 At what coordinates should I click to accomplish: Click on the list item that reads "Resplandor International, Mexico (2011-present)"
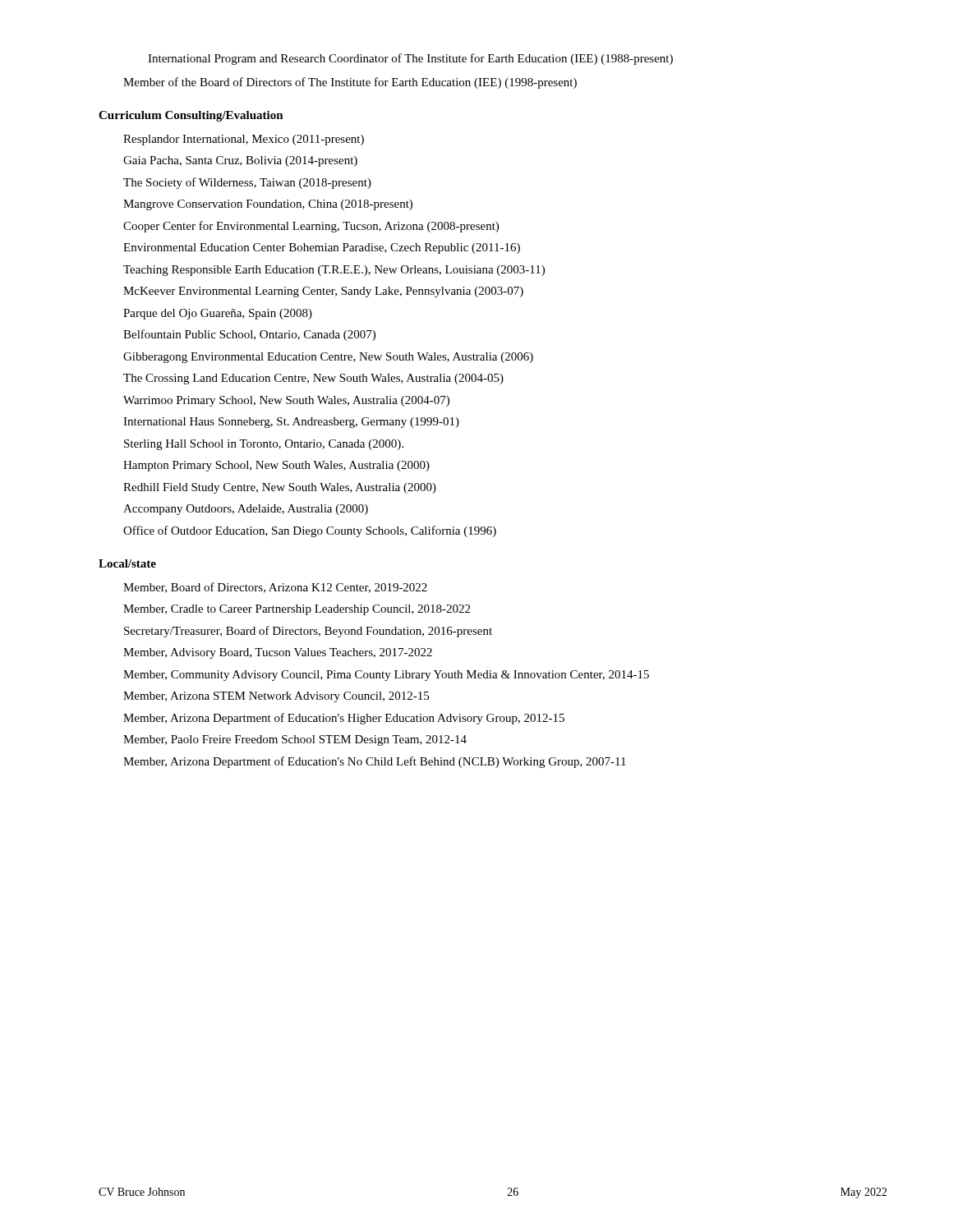(244, 138)
